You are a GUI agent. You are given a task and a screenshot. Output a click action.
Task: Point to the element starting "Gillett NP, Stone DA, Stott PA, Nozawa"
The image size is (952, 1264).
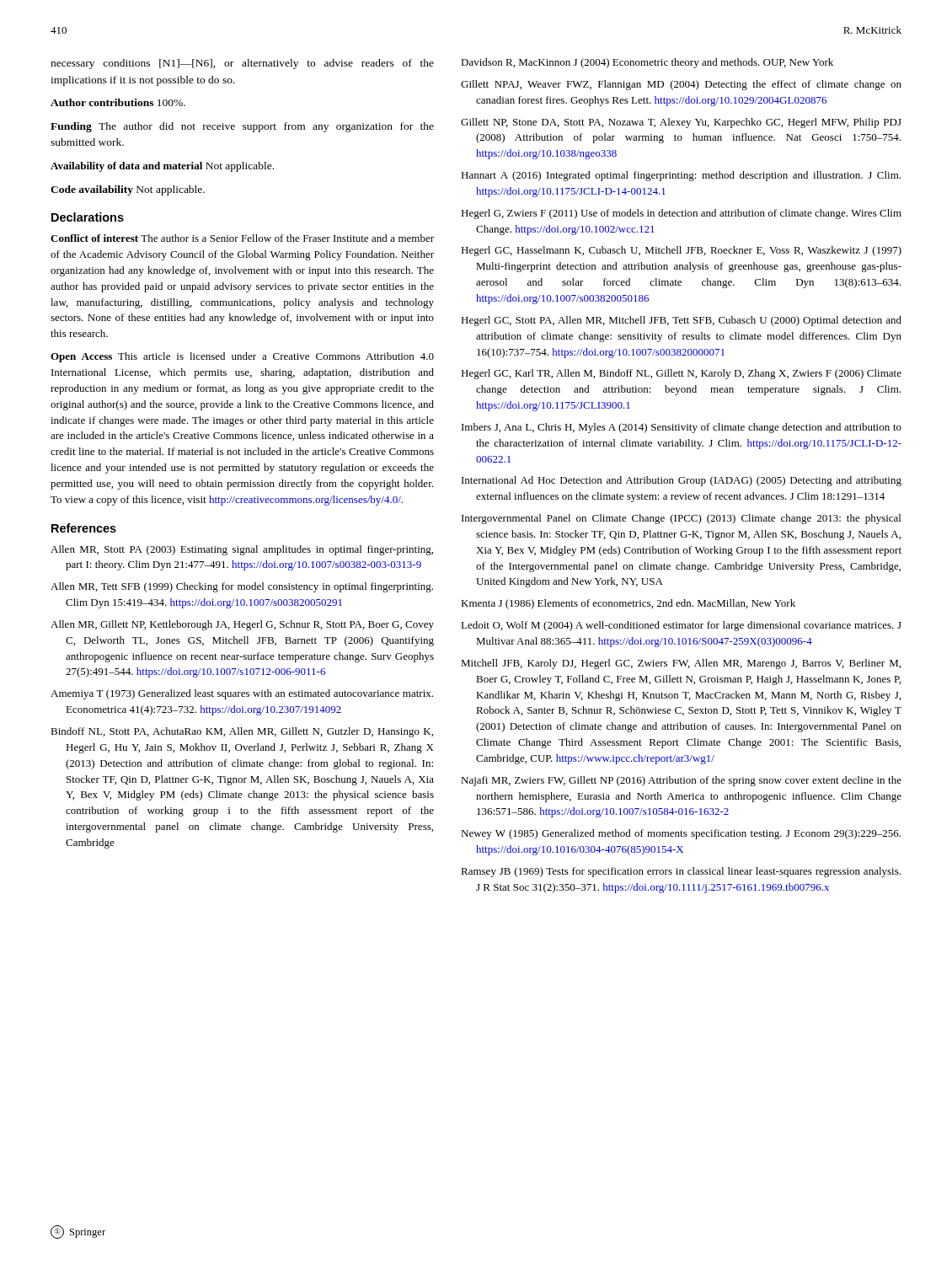[x=681, y=137]
